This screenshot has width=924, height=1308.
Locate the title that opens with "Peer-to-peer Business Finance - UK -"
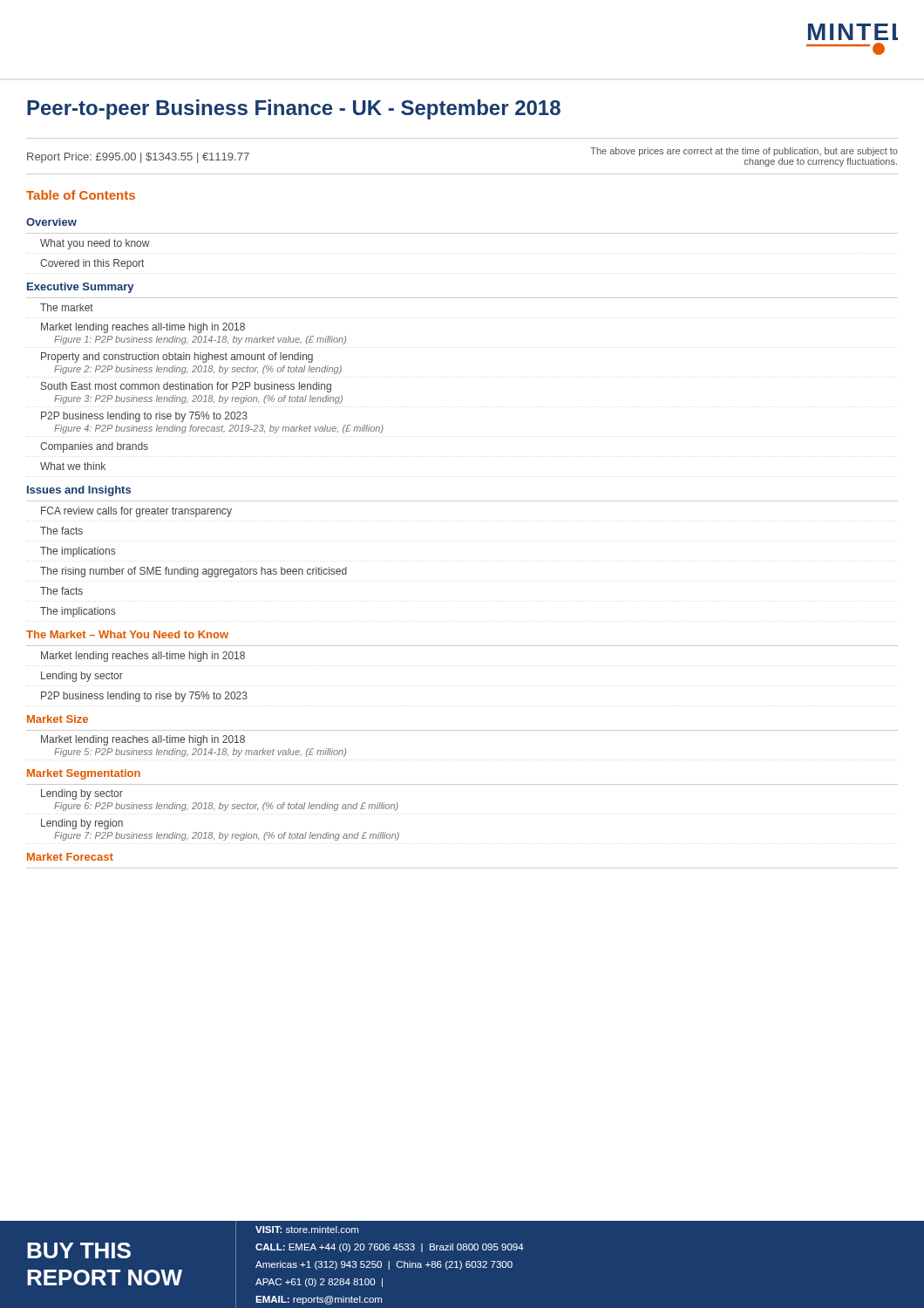pos(462,108)
